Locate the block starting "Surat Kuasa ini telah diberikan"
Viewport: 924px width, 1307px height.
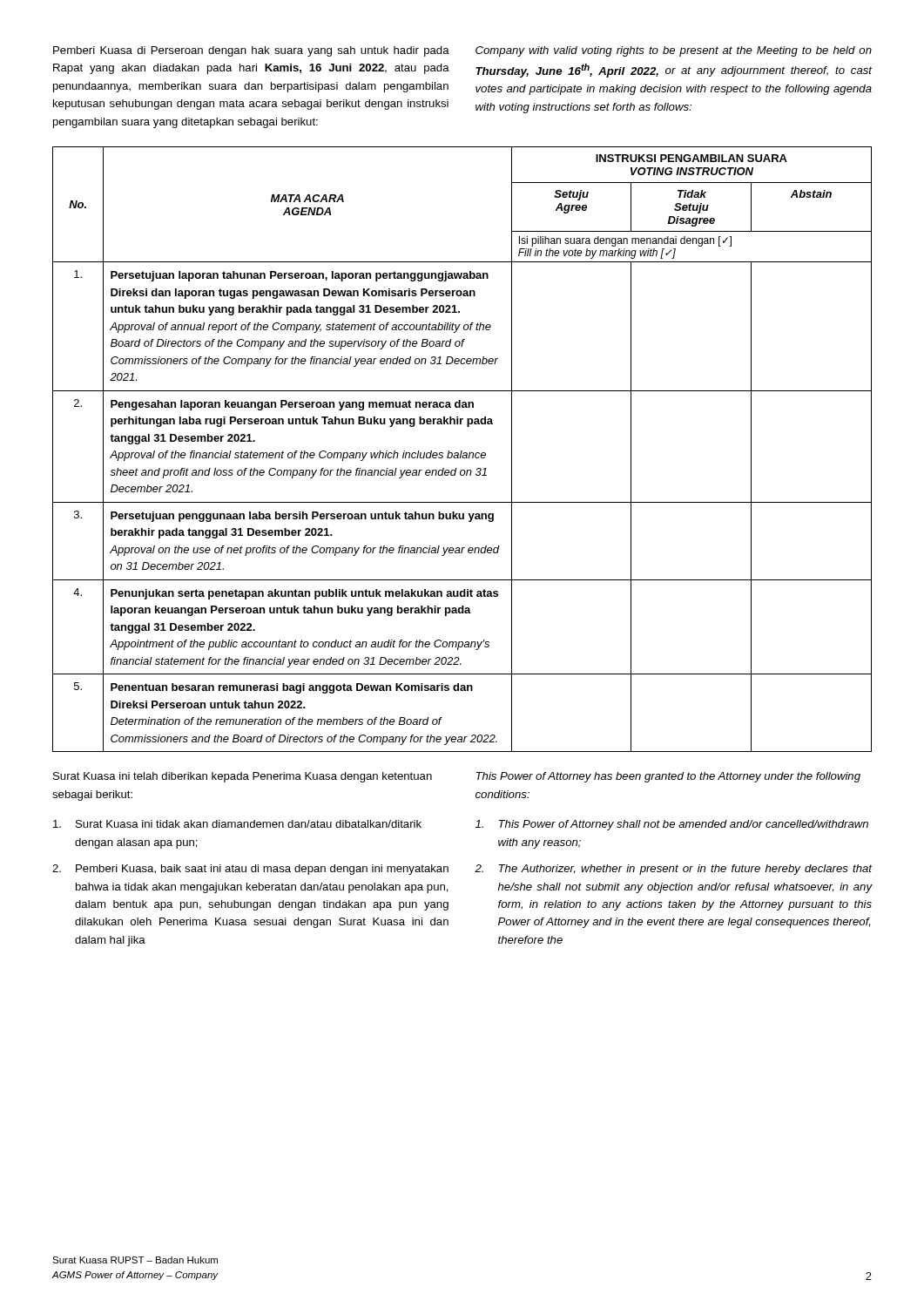242,785
